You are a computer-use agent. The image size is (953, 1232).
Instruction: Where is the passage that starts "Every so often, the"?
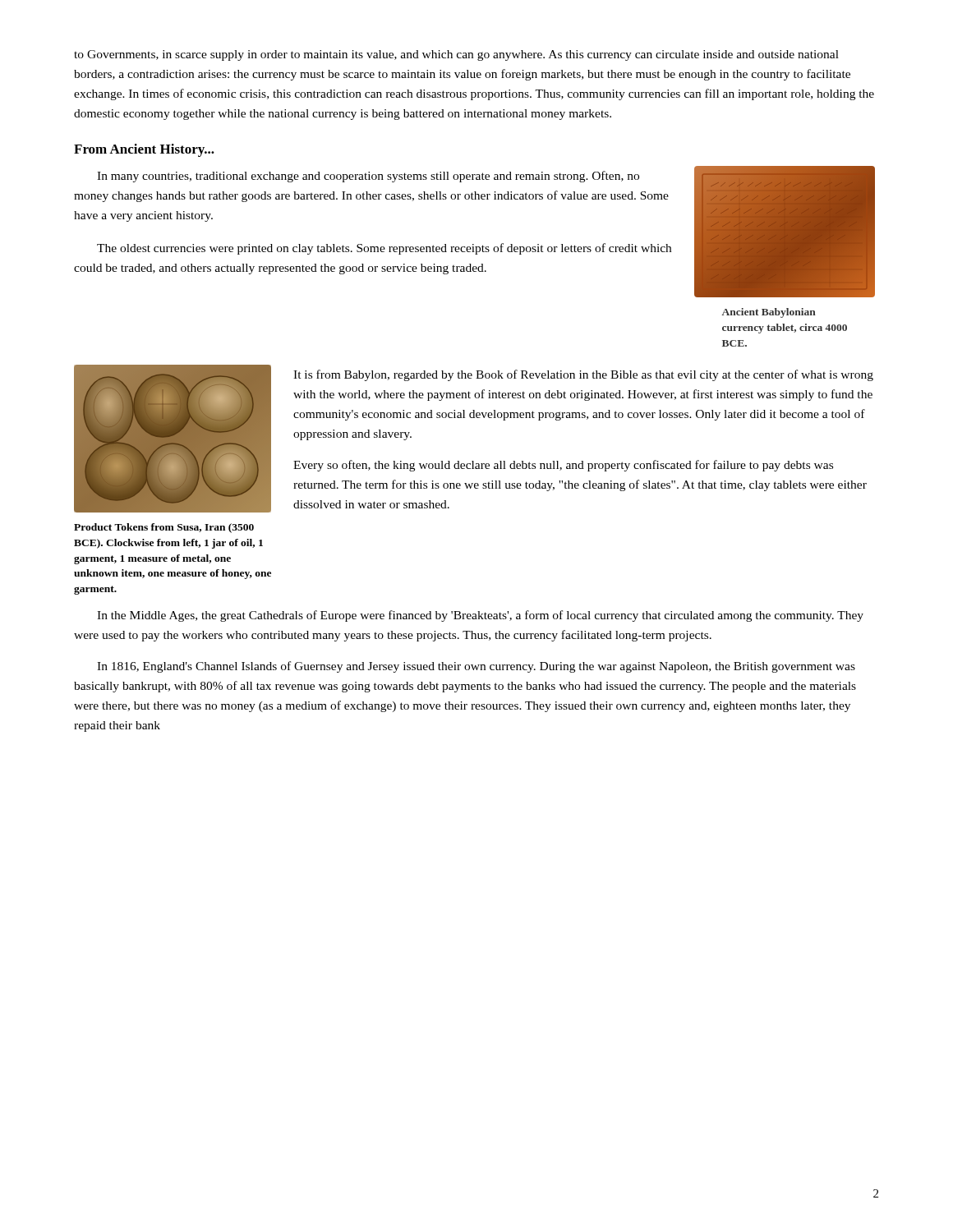tap(580, 484)
